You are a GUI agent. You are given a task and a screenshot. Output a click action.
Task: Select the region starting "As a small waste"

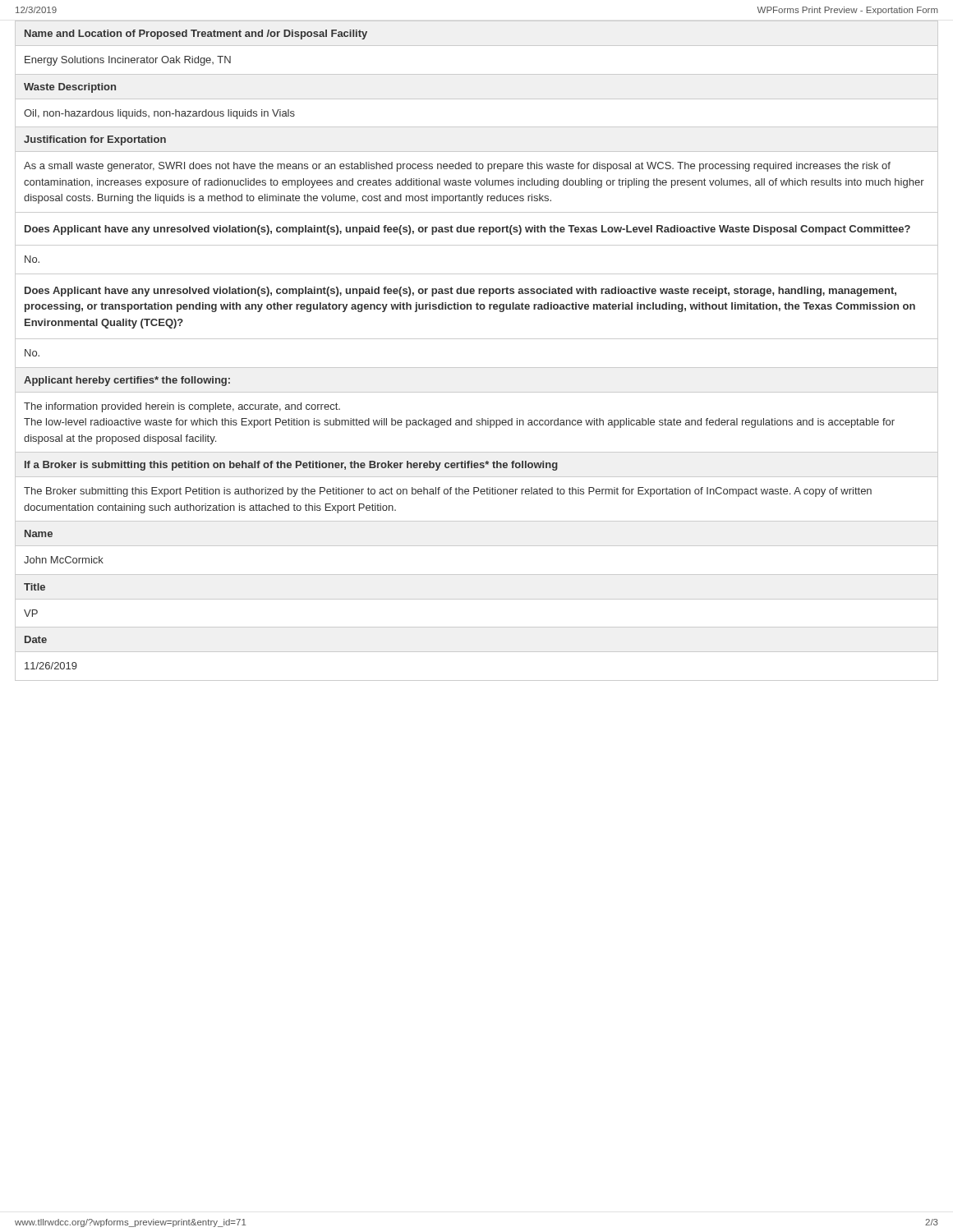click(x=474, y=181)
